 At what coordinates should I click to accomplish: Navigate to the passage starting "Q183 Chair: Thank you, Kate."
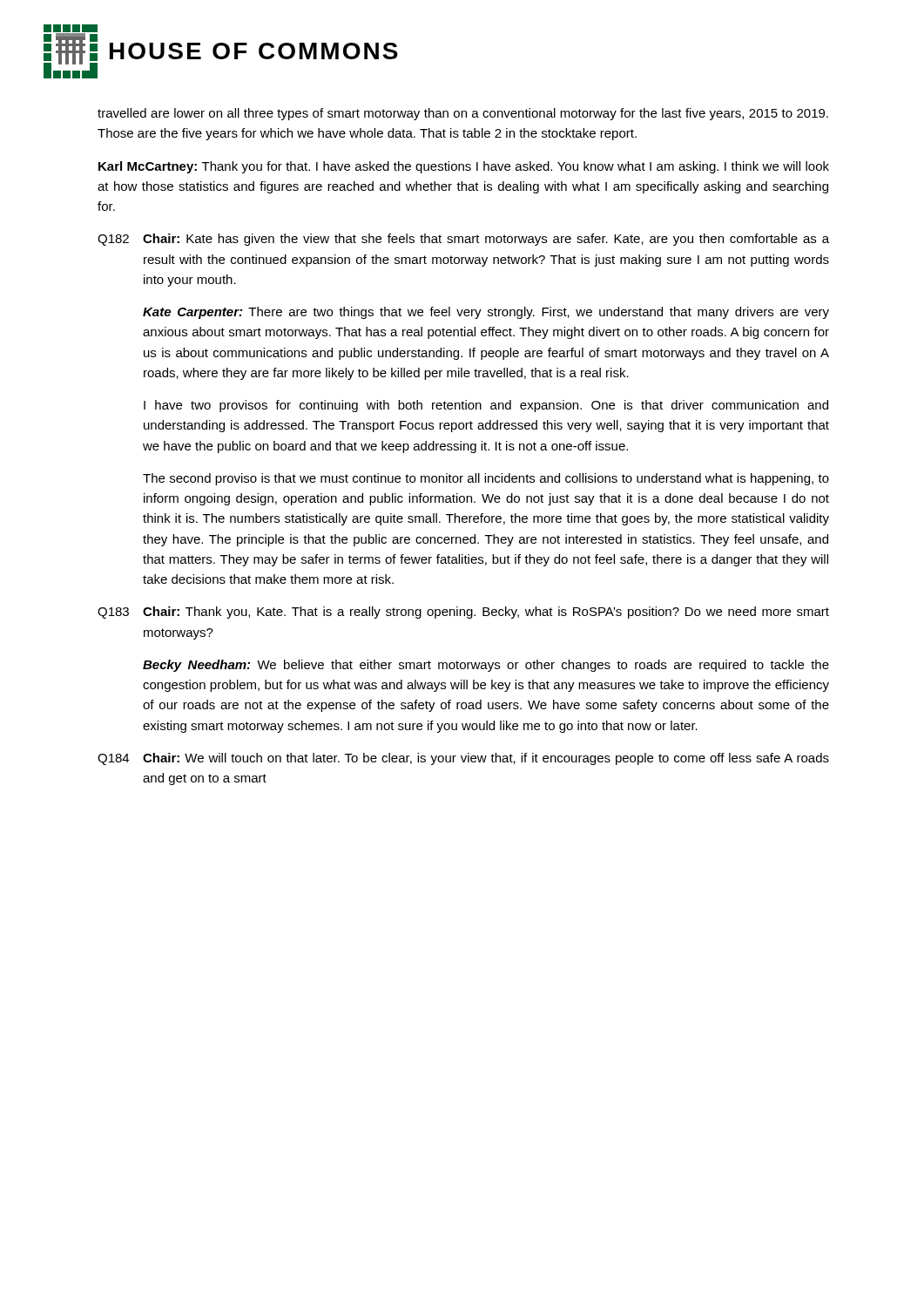(463, 622)
